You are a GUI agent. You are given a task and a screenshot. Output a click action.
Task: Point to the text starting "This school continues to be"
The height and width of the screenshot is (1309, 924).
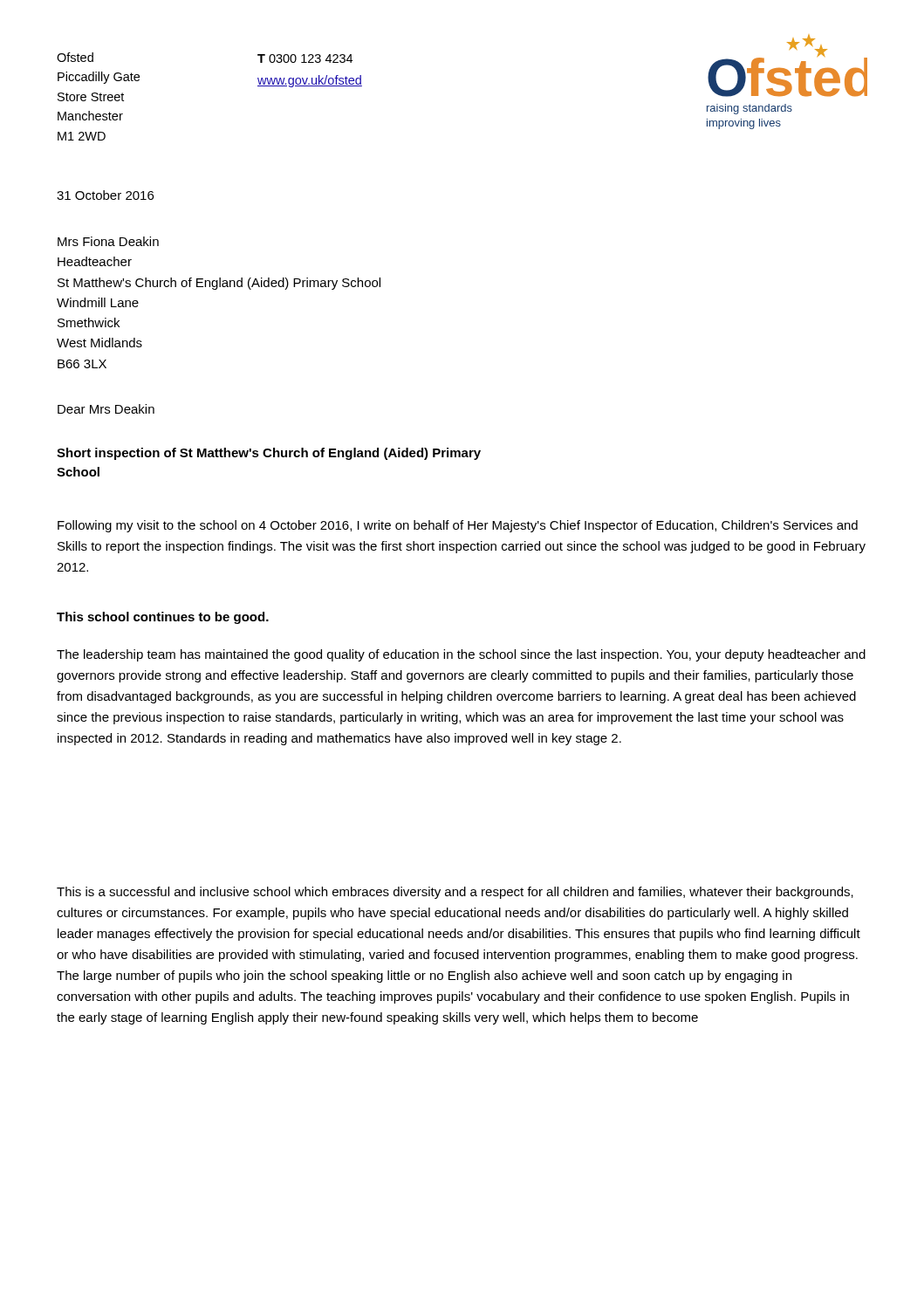coord(163,617)
